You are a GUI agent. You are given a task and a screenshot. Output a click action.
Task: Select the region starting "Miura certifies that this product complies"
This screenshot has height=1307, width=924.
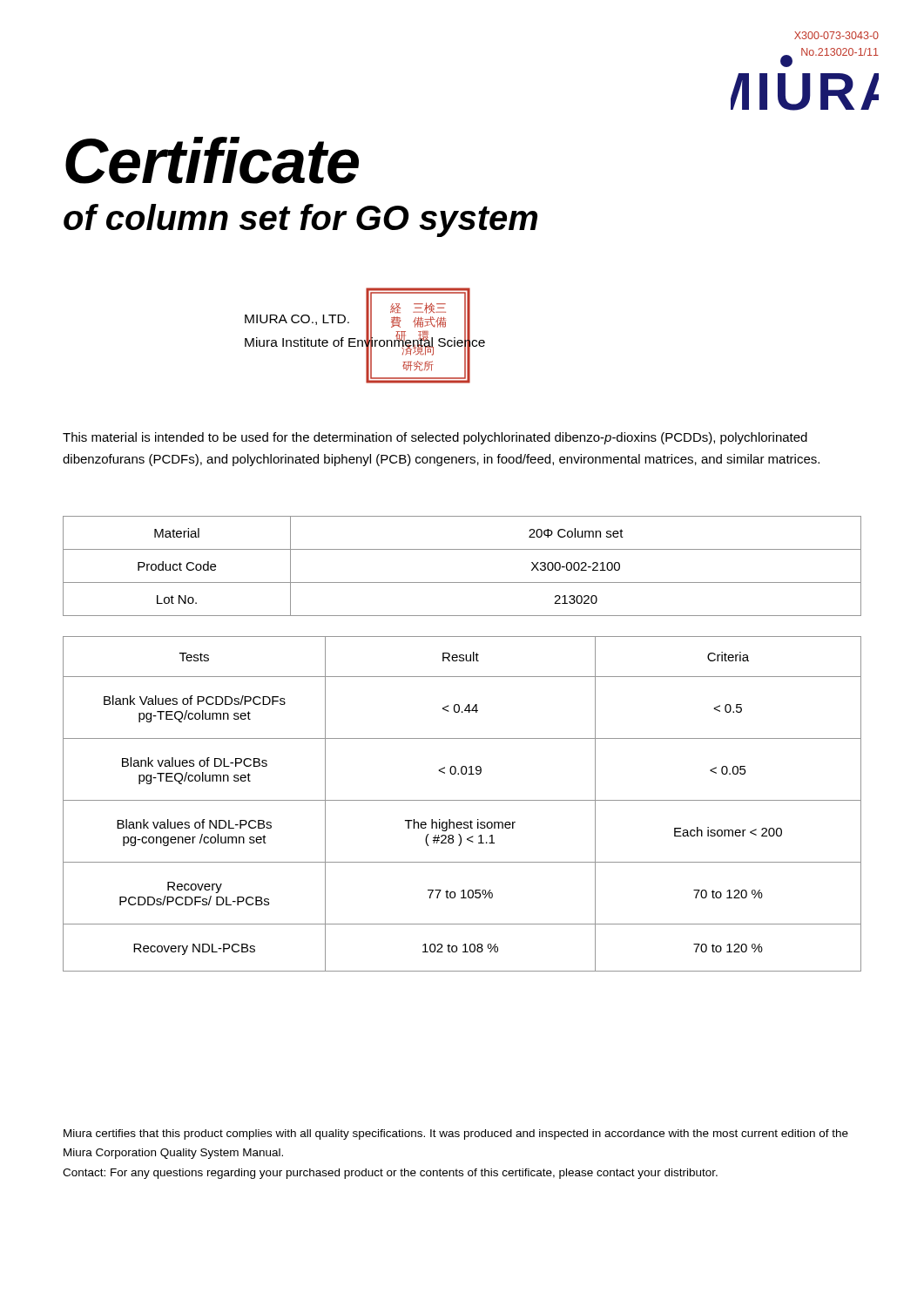click(456, 1134)
